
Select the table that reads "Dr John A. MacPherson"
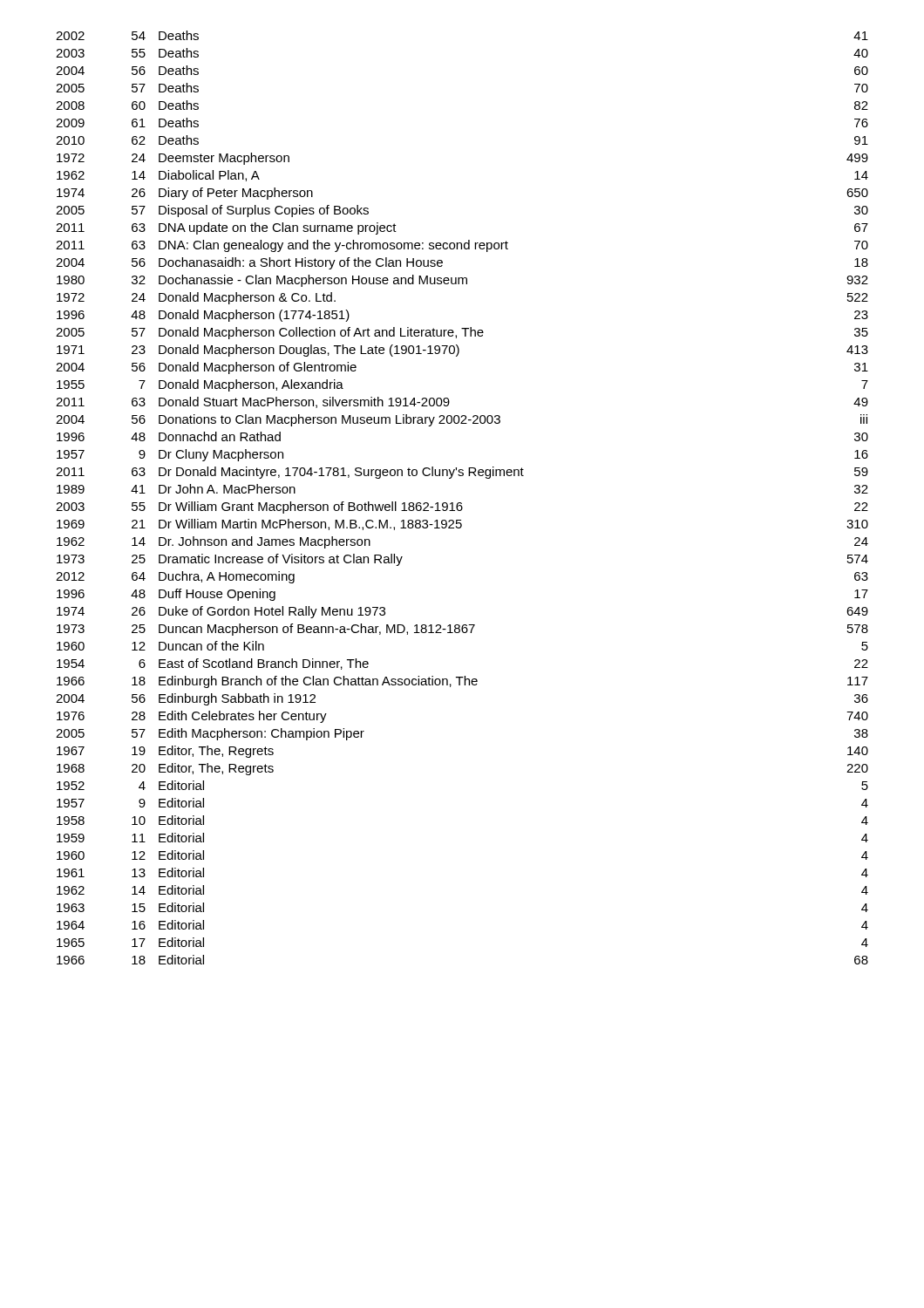[462, 497]
